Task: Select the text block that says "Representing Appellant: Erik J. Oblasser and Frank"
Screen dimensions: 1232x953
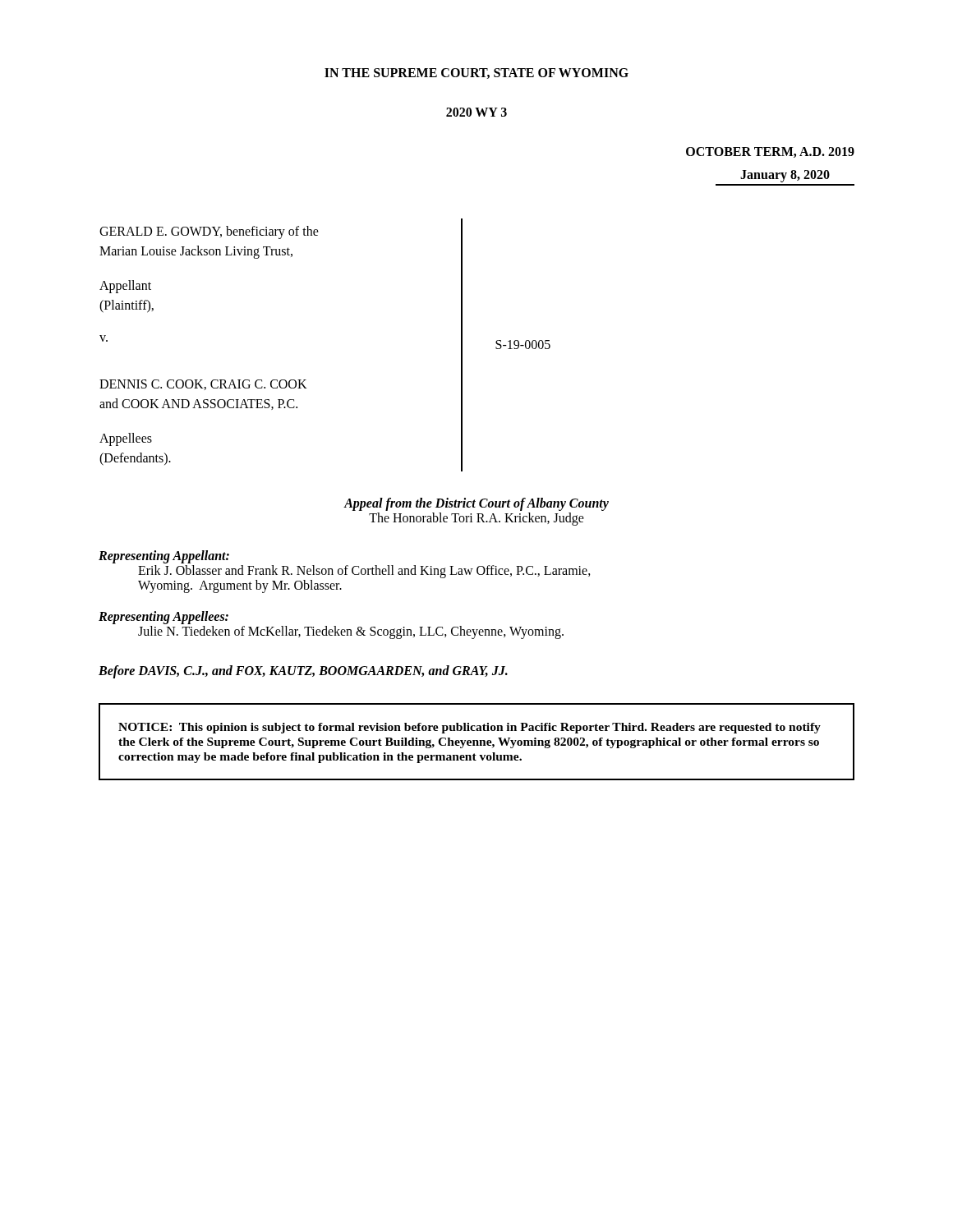Action: 476,571
